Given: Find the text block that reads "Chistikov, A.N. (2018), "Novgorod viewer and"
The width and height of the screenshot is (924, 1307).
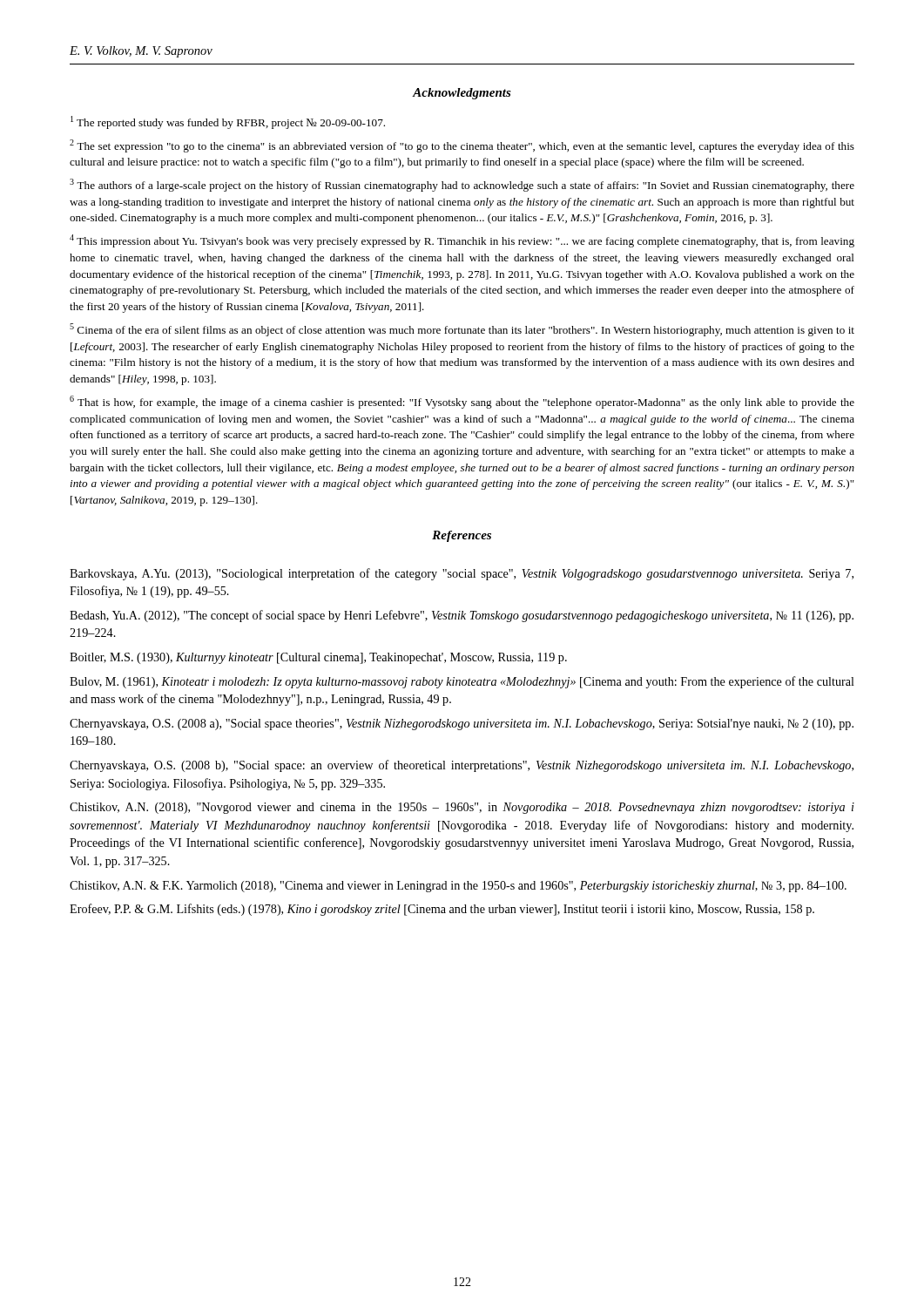Looking at the screenshot, I should (x=462, y=834).
